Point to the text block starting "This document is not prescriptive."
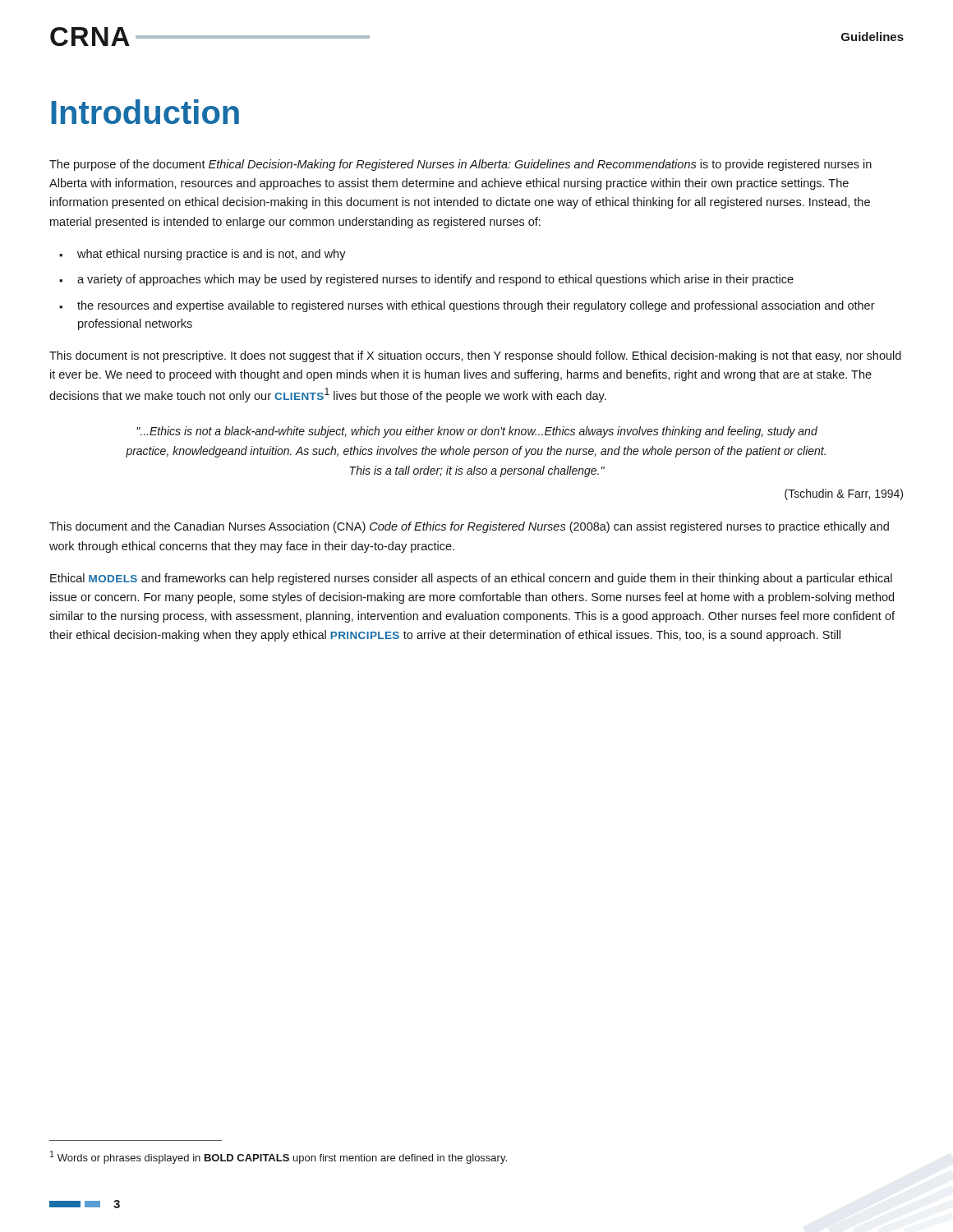Screen dimensions: 1232x953 point(475,376)
